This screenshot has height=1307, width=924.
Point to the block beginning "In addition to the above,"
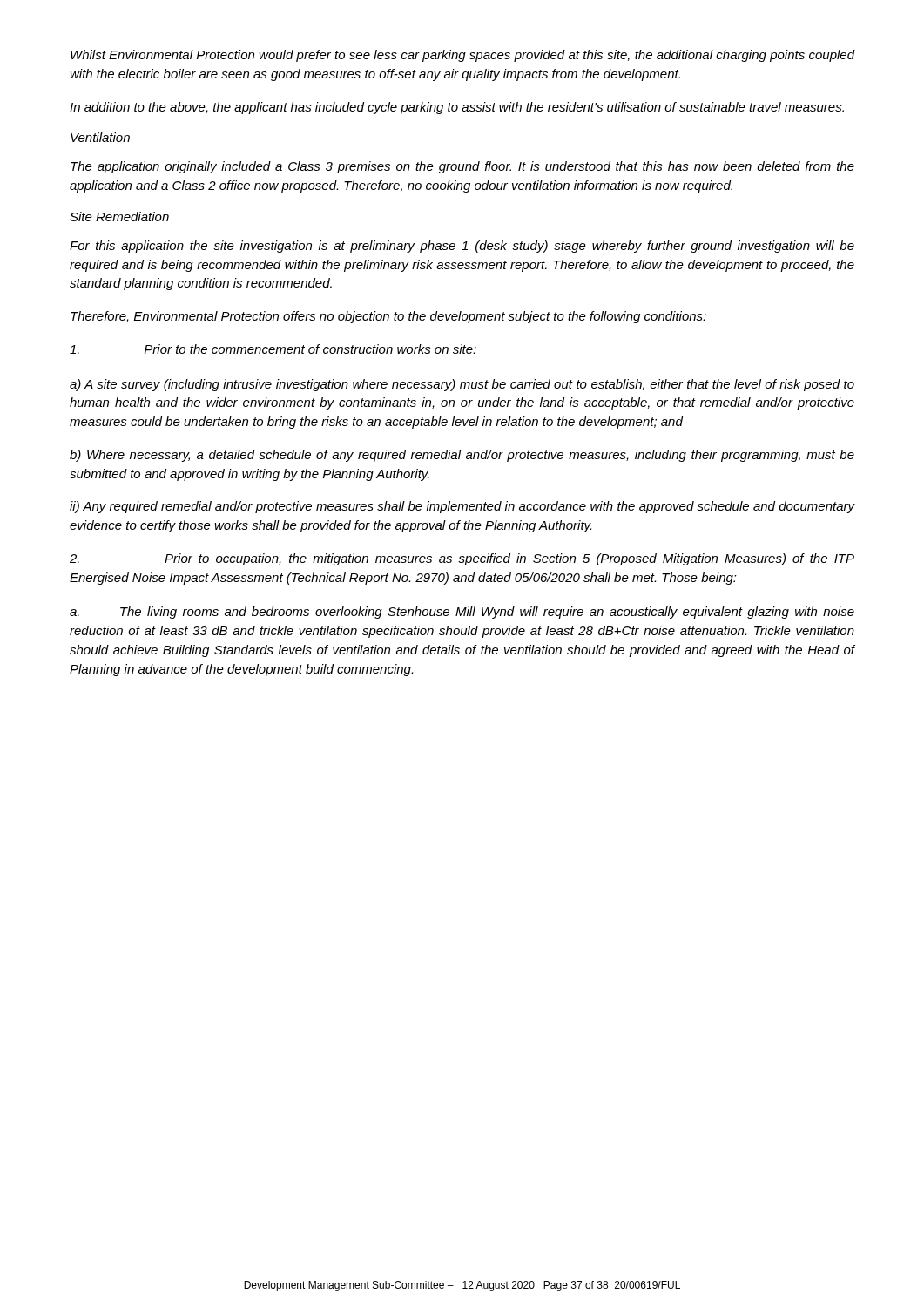[x=458, y=106]
